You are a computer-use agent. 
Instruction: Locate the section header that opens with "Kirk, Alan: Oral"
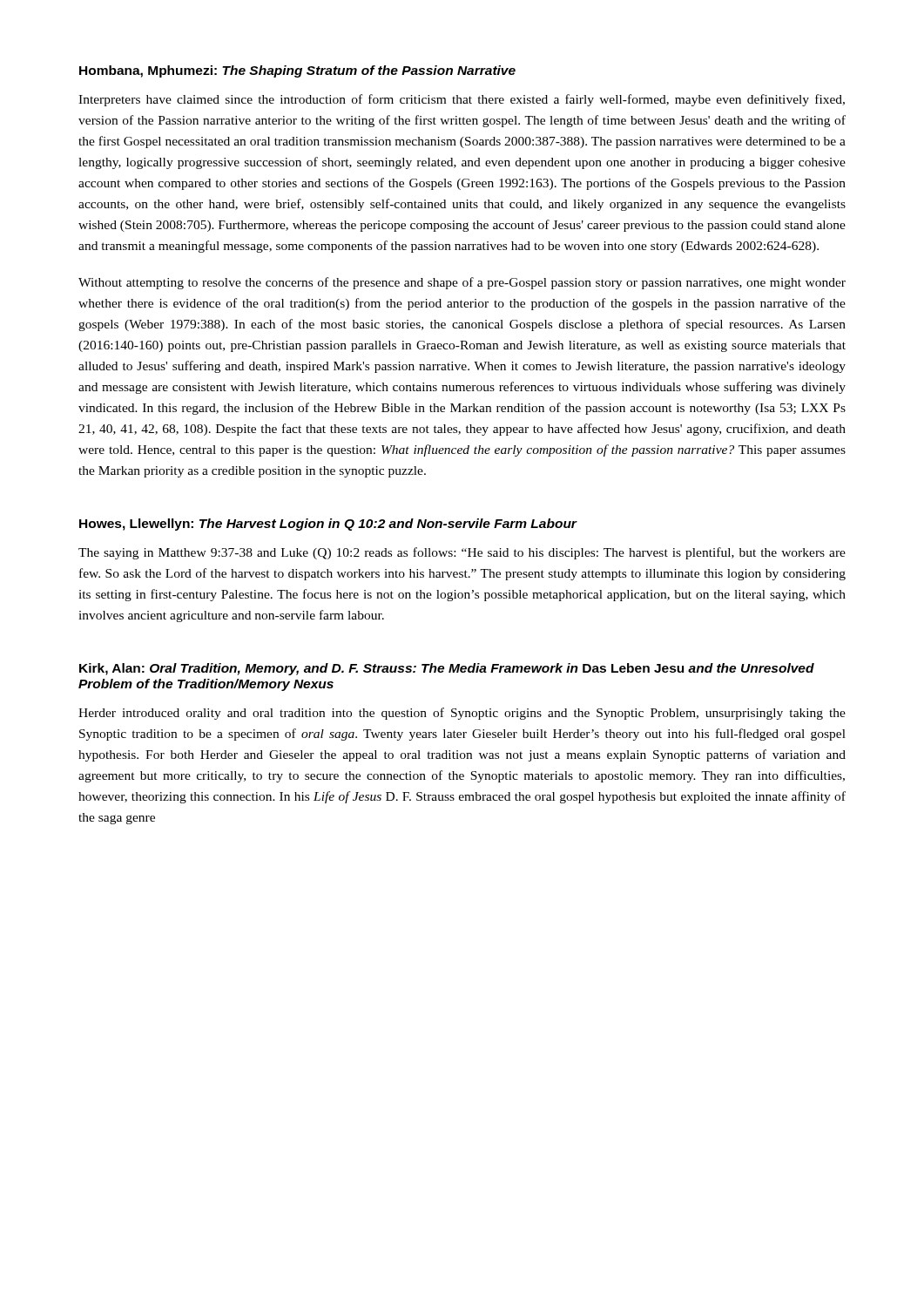tap(446, 676)
